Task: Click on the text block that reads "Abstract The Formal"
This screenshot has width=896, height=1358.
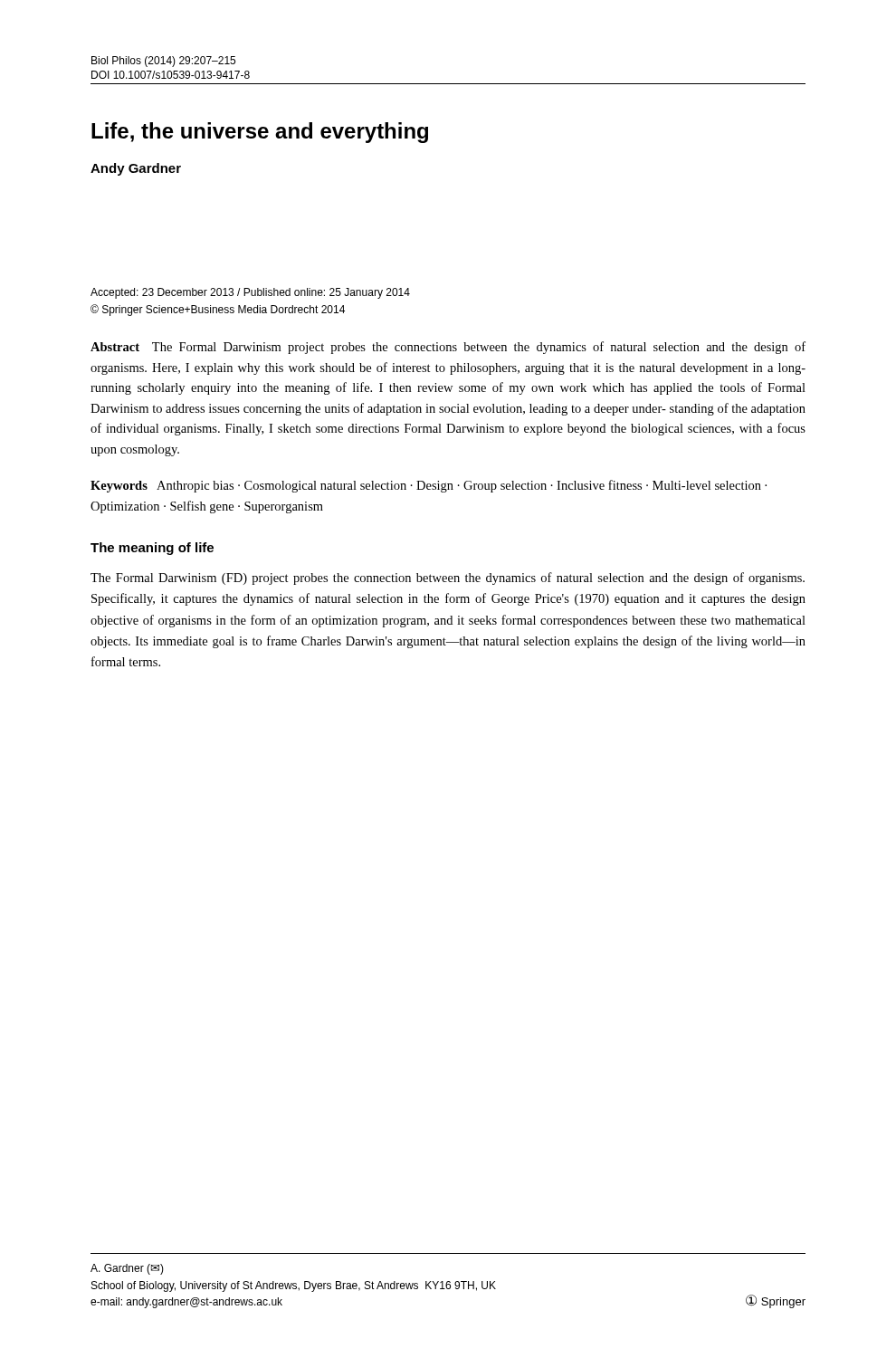Action: click(x=448, y=398)
